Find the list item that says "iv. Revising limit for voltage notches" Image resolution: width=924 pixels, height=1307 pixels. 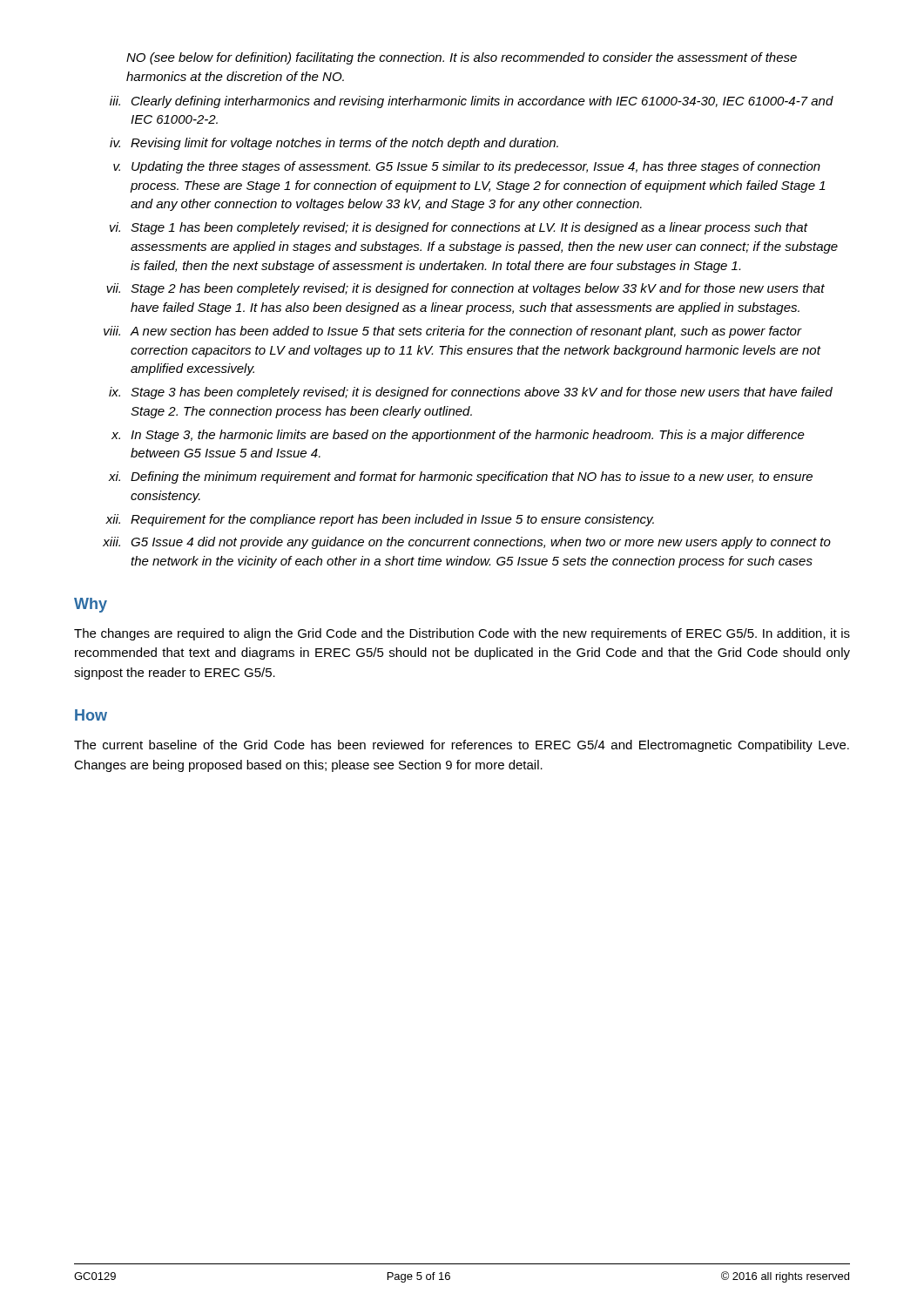click(462, 143)
